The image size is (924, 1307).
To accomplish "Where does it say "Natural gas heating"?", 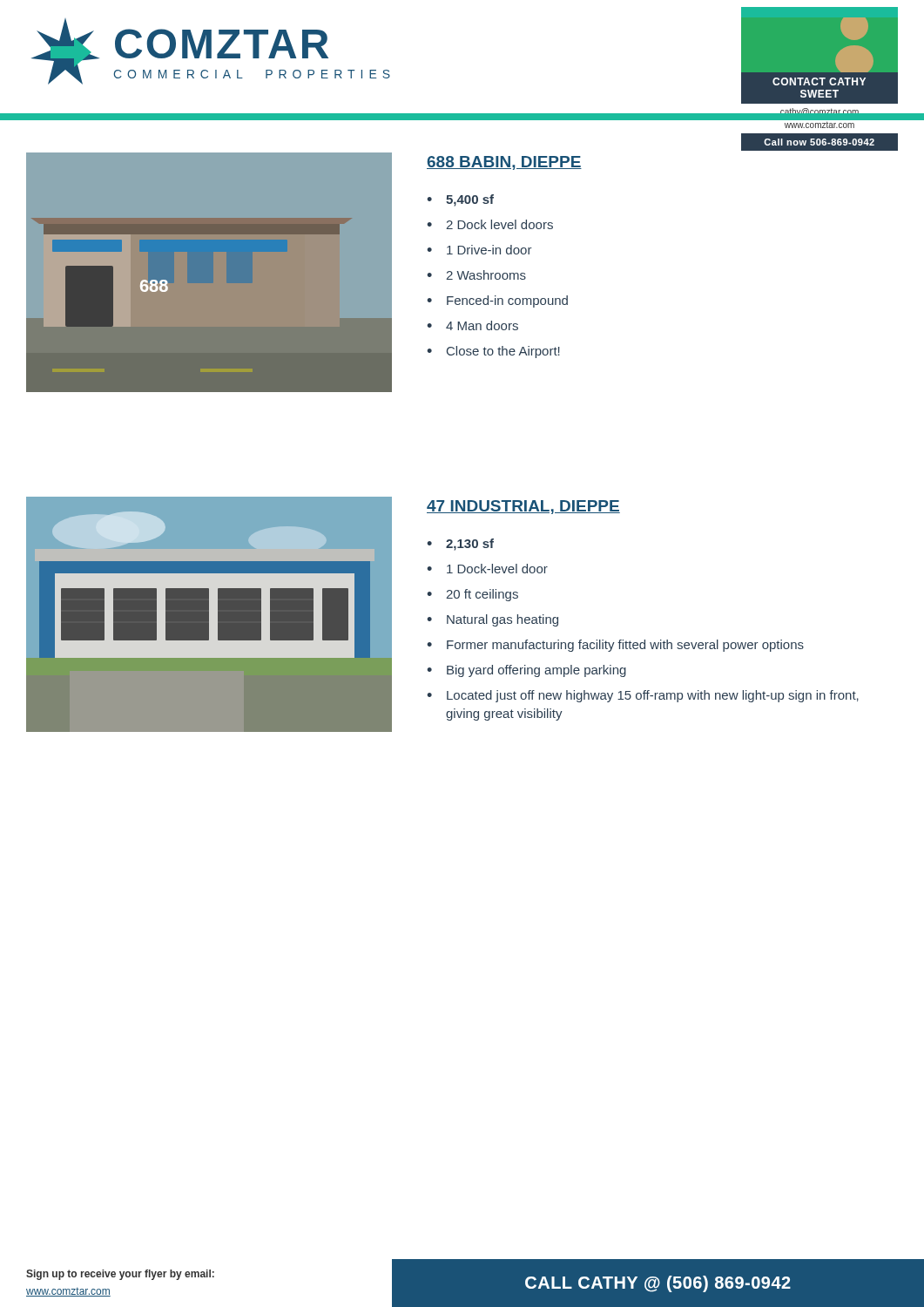I will [503, 619].
